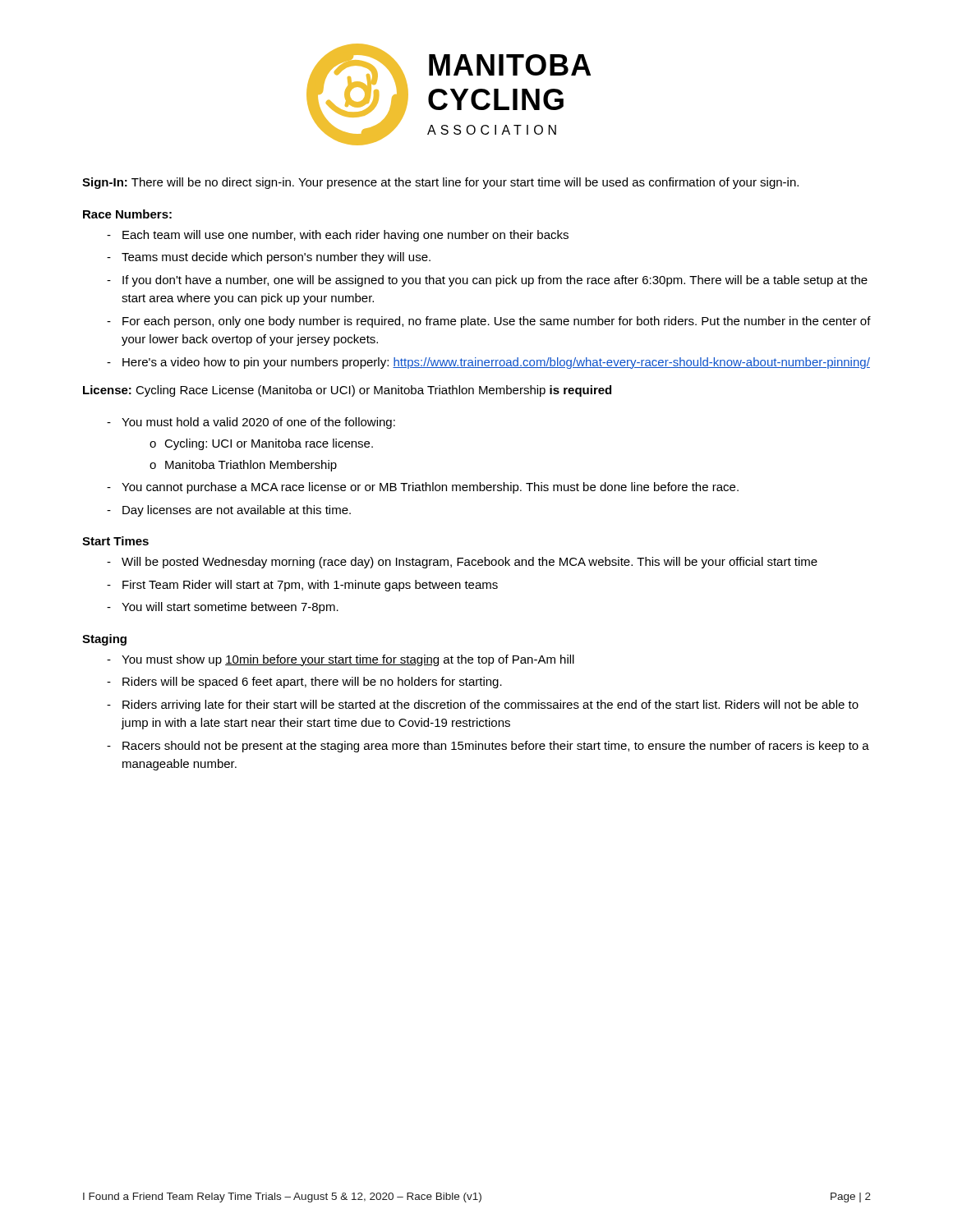
Task: Click on the region starting "License: Cycling Race License (Manitoba or UCI)"
Action: coord(347,390)
